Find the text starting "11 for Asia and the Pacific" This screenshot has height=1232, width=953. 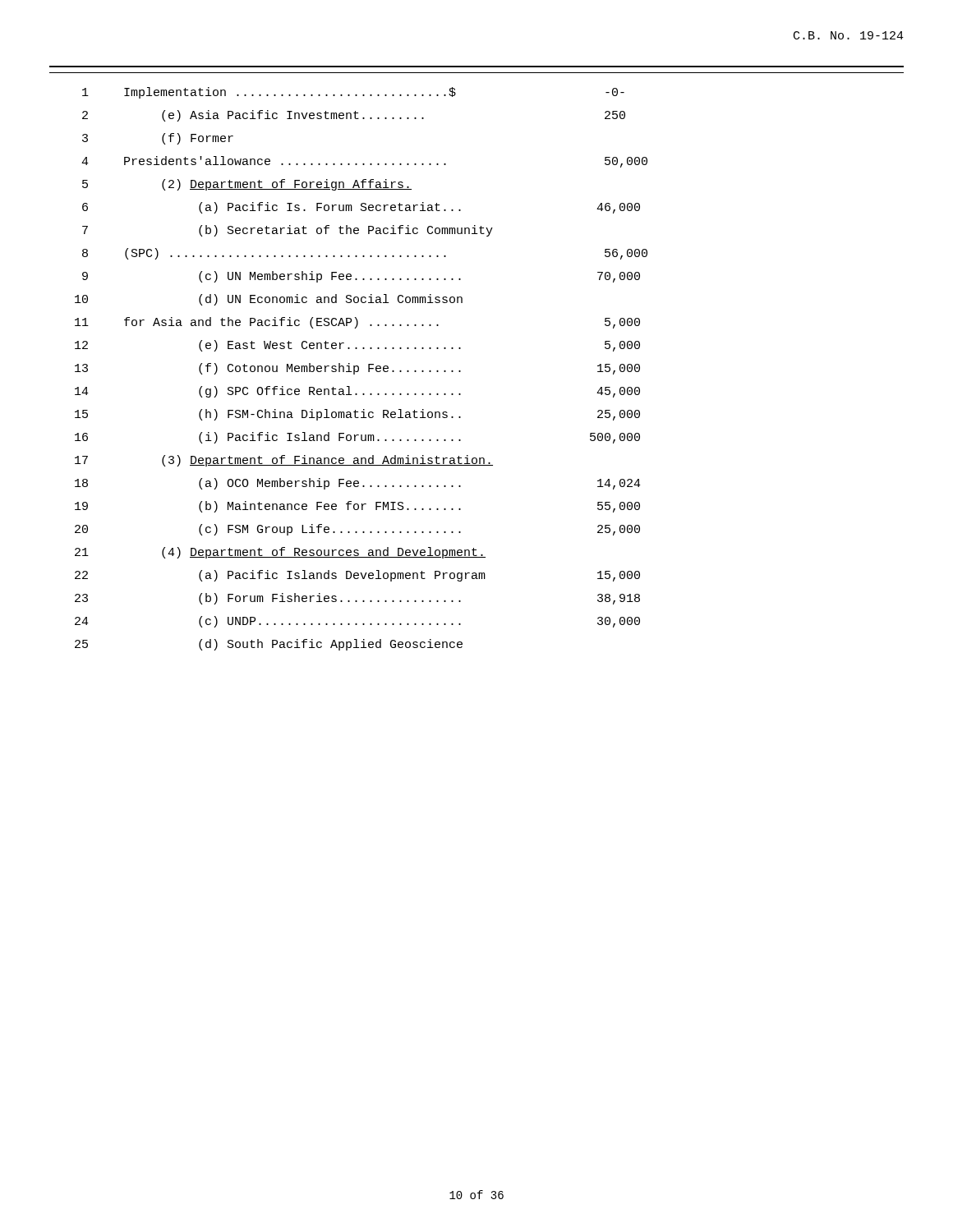tap(357, 323)
